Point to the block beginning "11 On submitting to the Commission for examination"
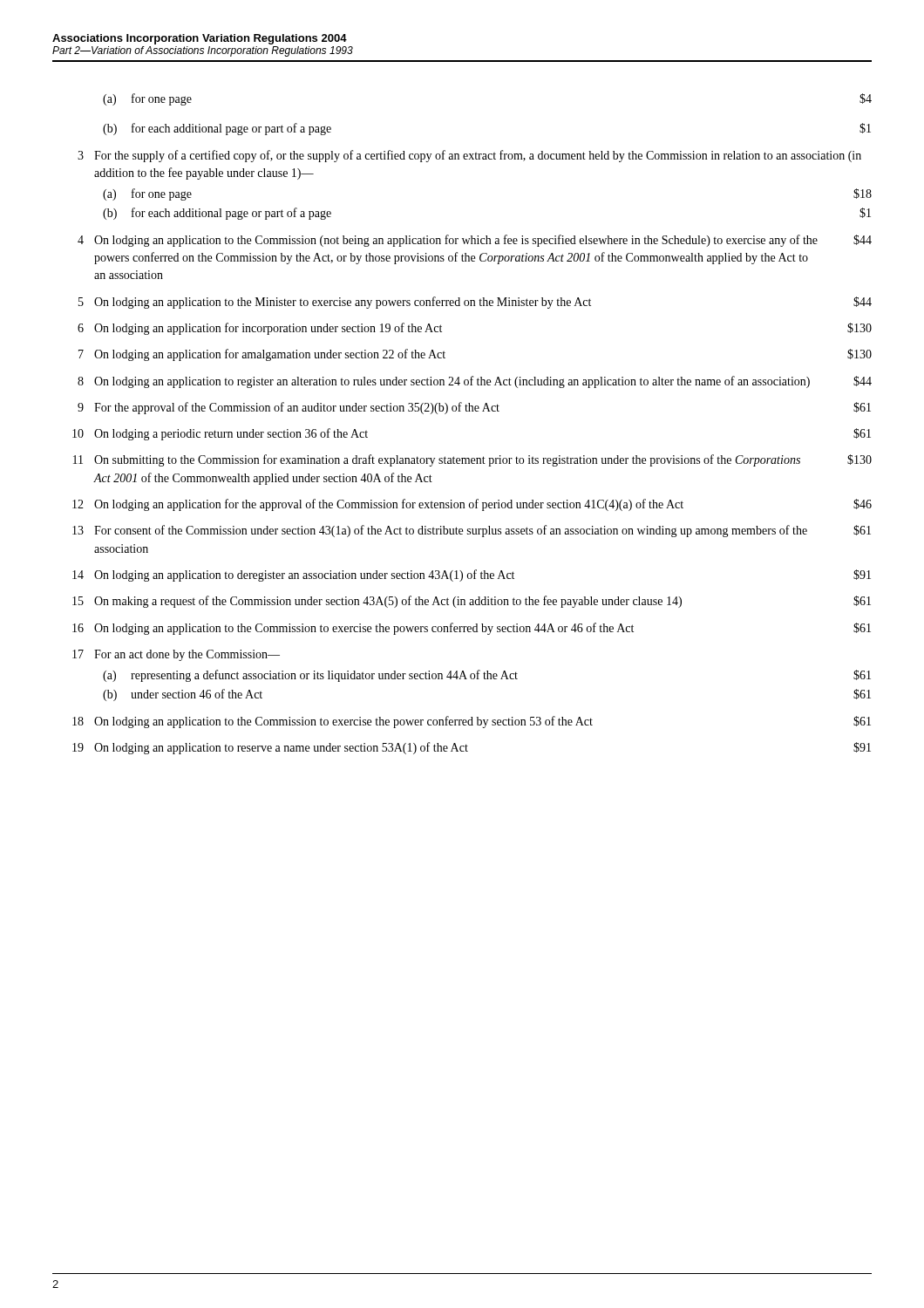The image size is (924, 1308). tap(462, 470)
